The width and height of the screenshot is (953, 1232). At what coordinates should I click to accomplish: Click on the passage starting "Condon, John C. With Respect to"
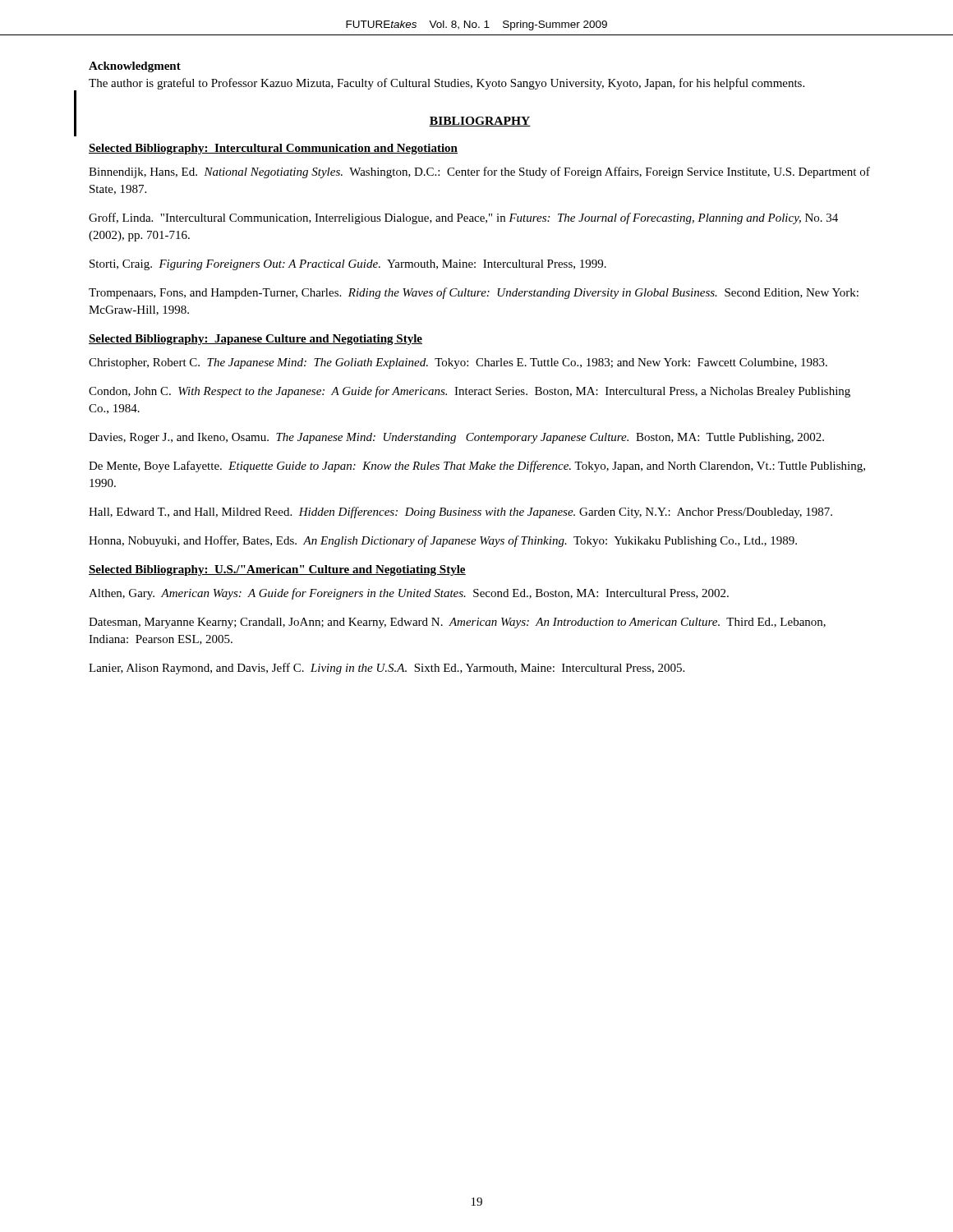tap(470, 400)
